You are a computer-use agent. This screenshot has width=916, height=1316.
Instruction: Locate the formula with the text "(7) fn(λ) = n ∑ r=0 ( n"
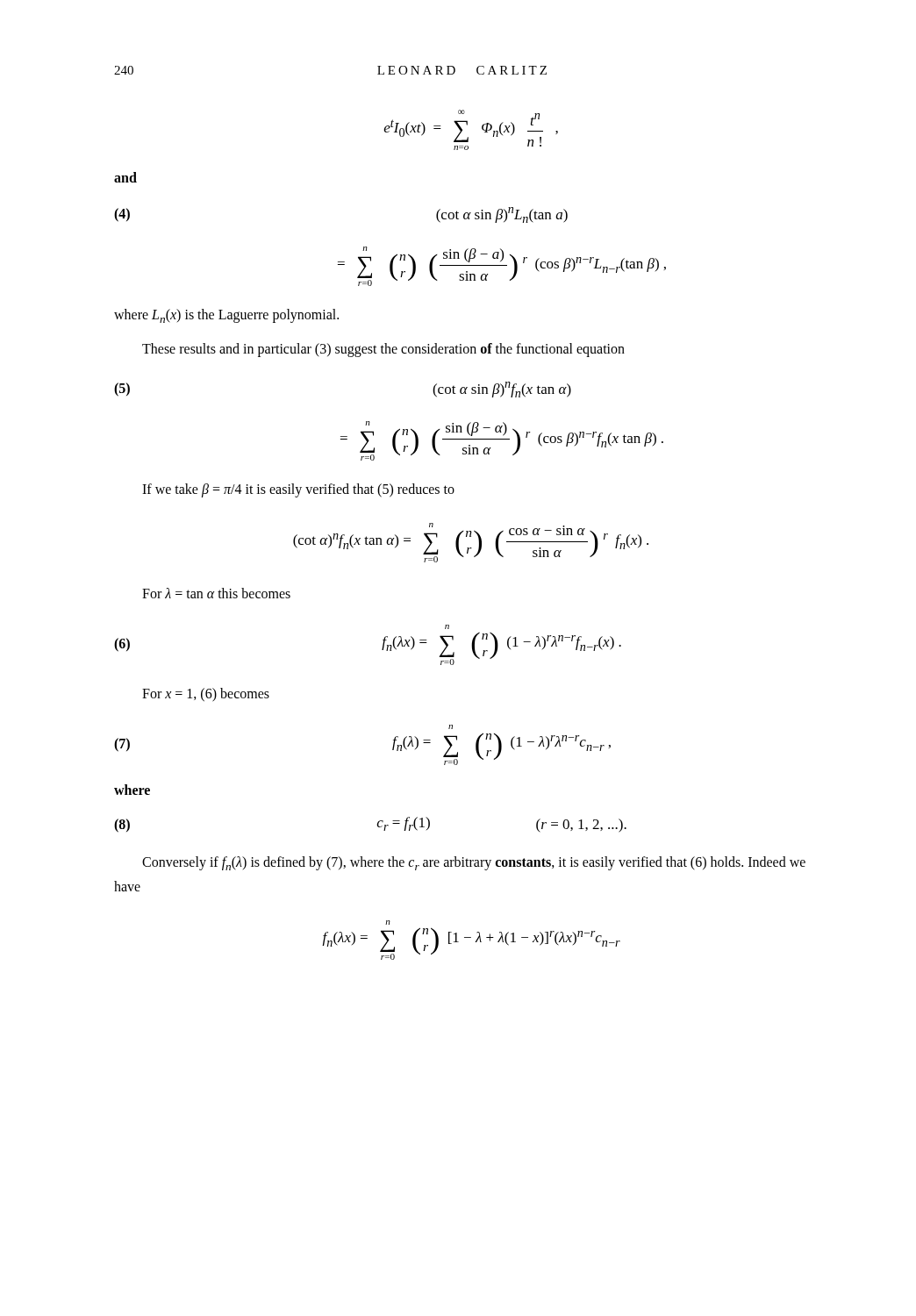click(471, 744)
